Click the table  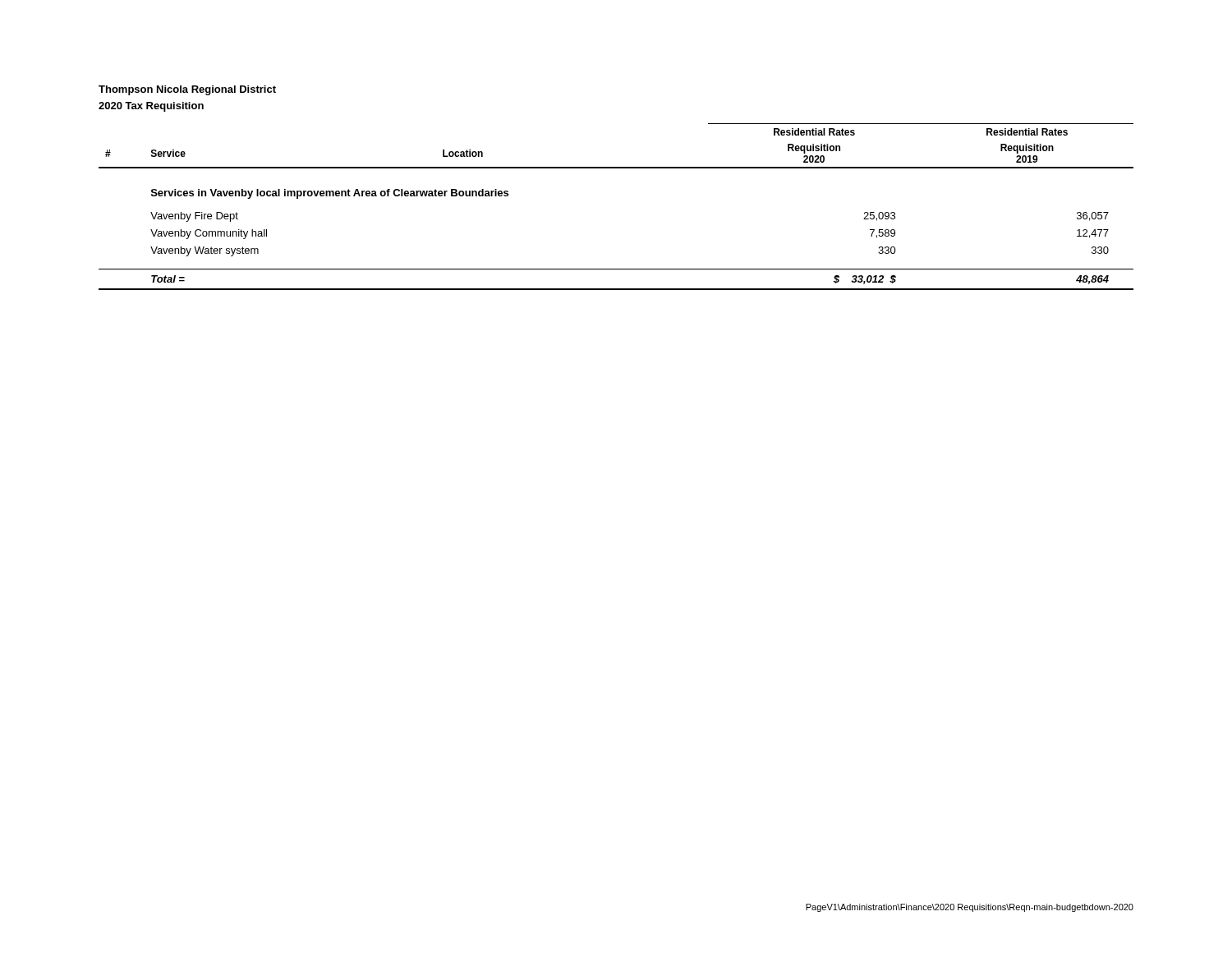click(616, 207)
